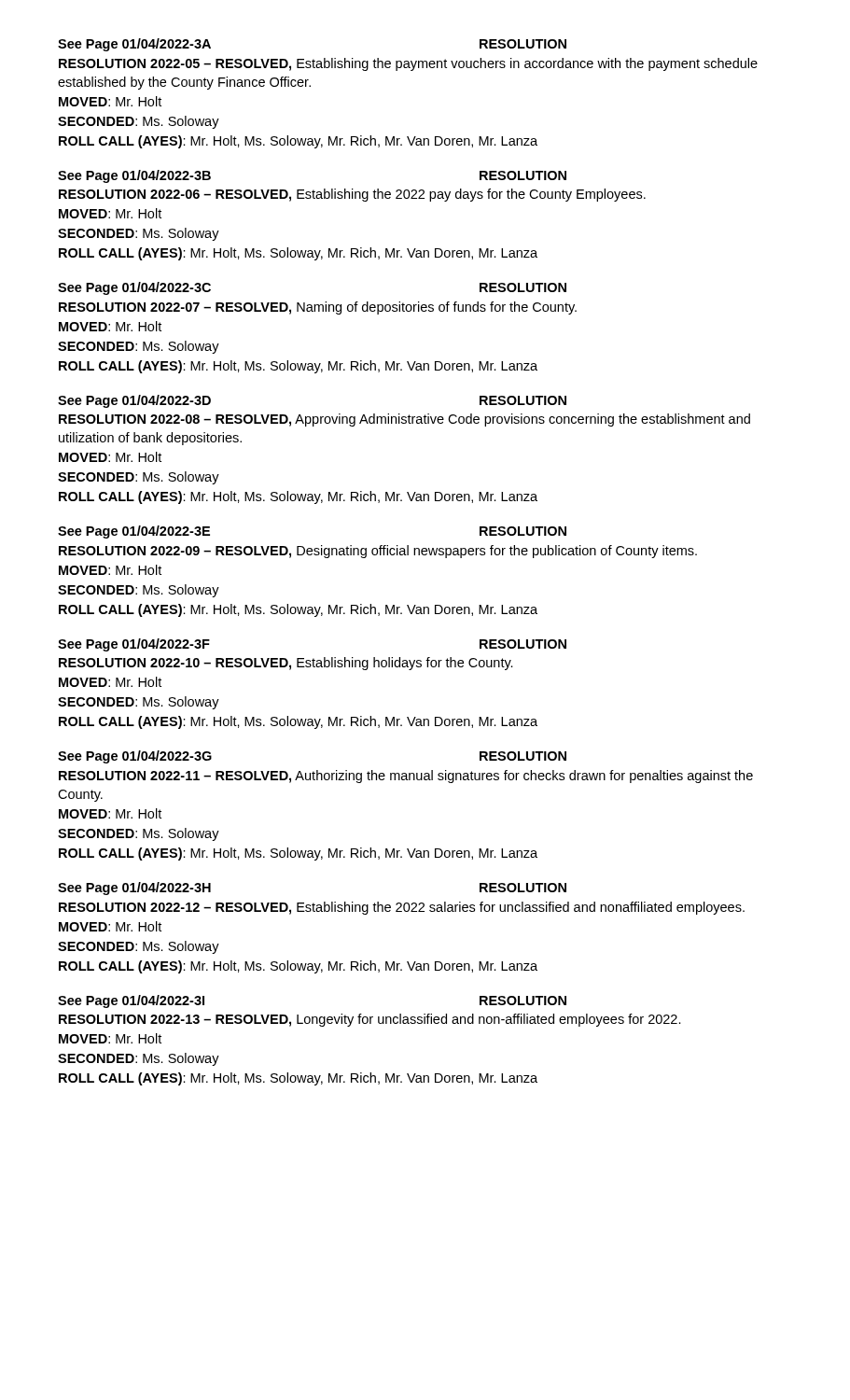Navigate to the text block starting "See Page 01/04/2022-3B"
The width and height of the screenshot is (850, 1400).
[x=125, y=178]
